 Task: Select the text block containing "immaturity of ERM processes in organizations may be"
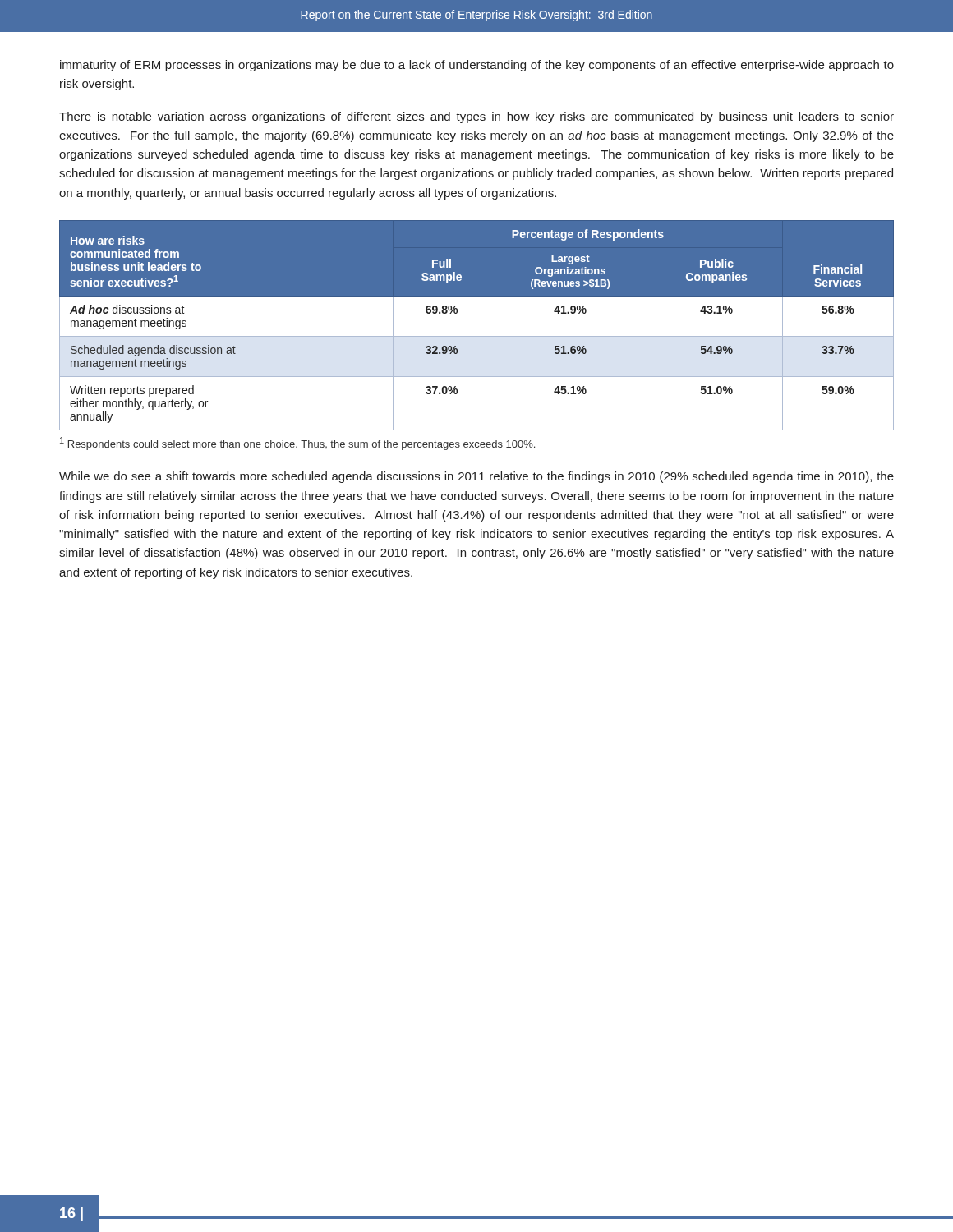click(x=476, y=74)
